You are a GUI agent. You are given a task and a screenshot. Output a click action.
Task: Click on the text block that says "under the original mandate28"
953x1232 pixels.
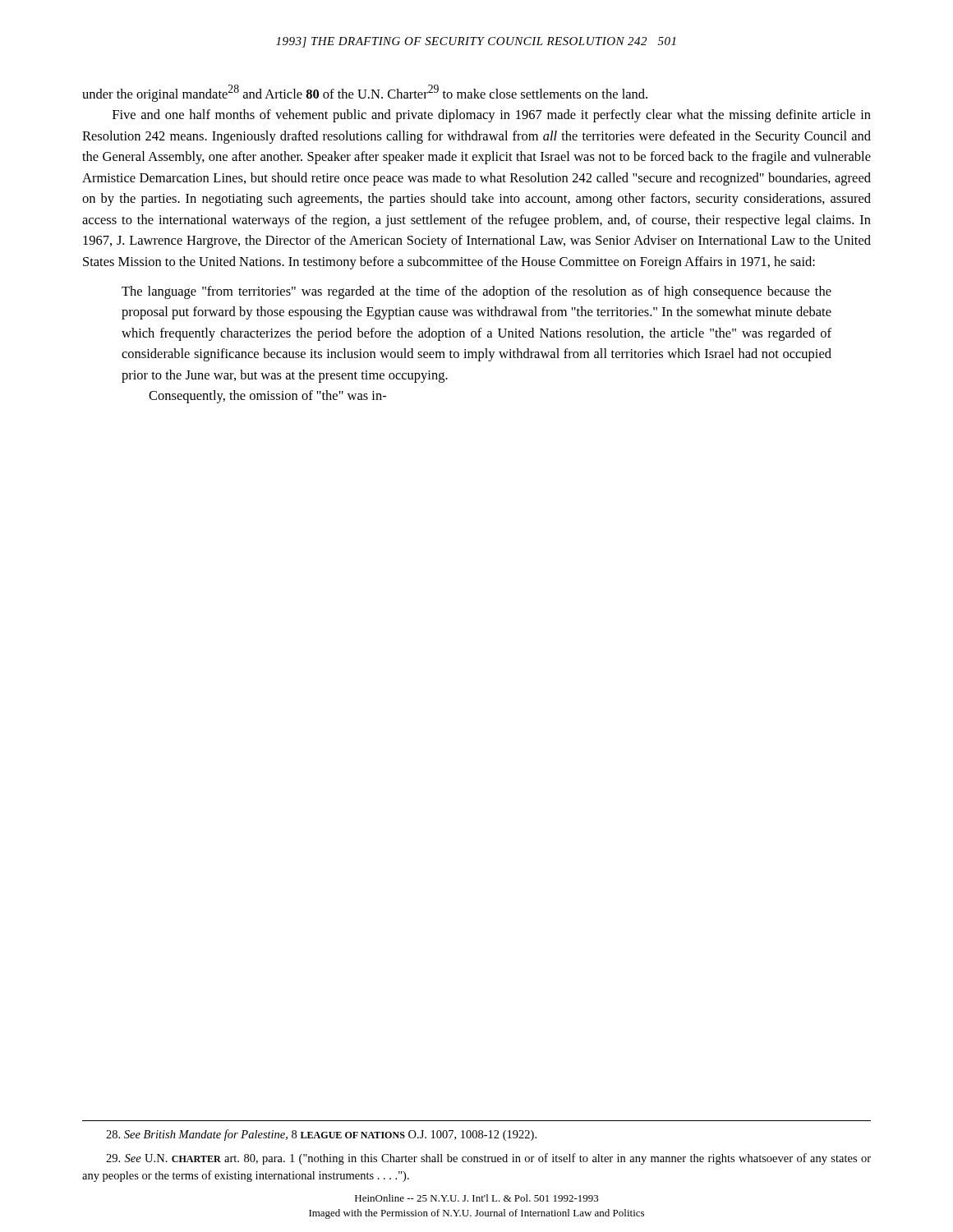coord(476,176)
